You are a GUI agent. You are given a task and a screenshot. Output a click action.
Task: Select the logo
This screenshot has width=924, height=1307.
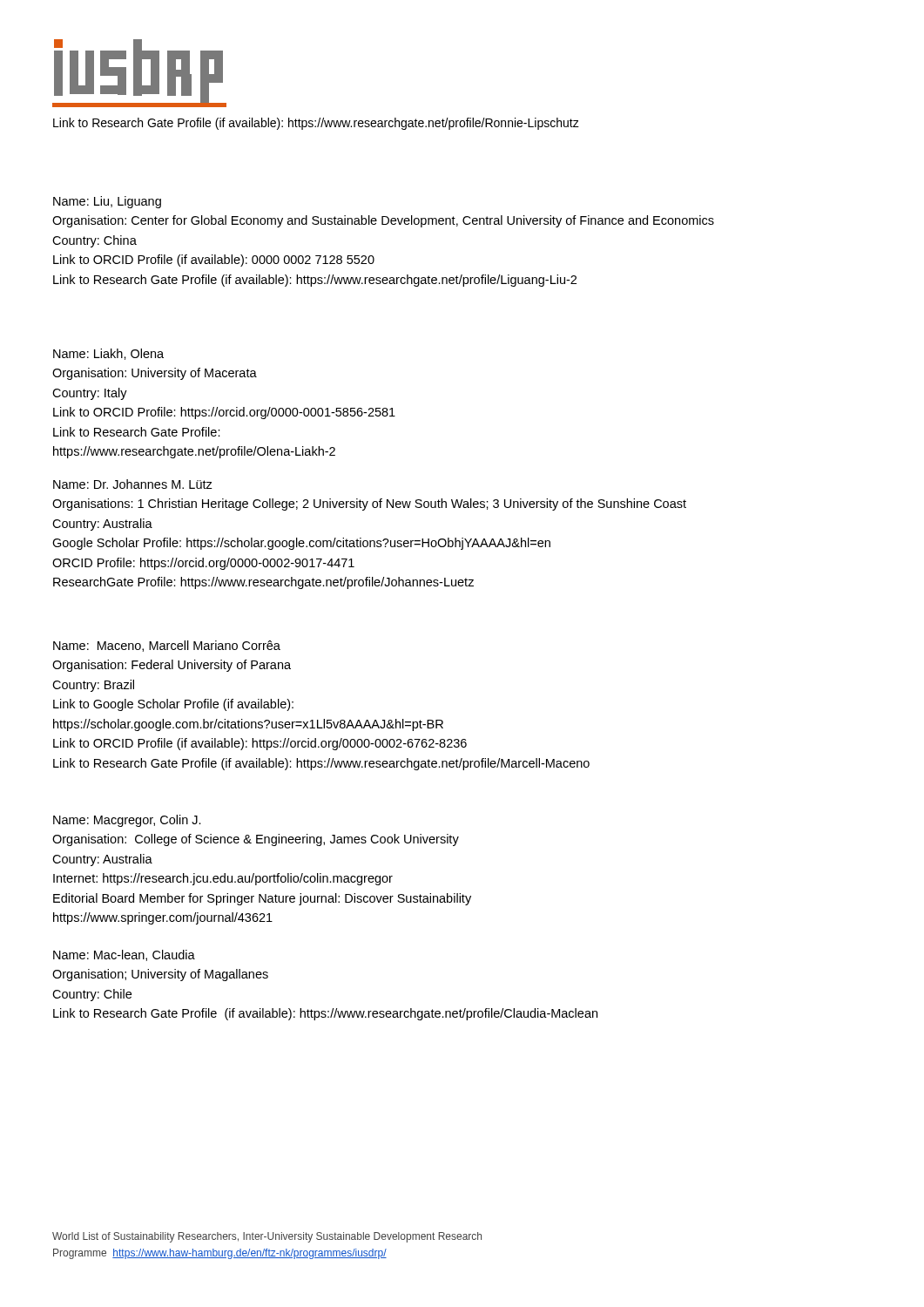click(148, 68)
